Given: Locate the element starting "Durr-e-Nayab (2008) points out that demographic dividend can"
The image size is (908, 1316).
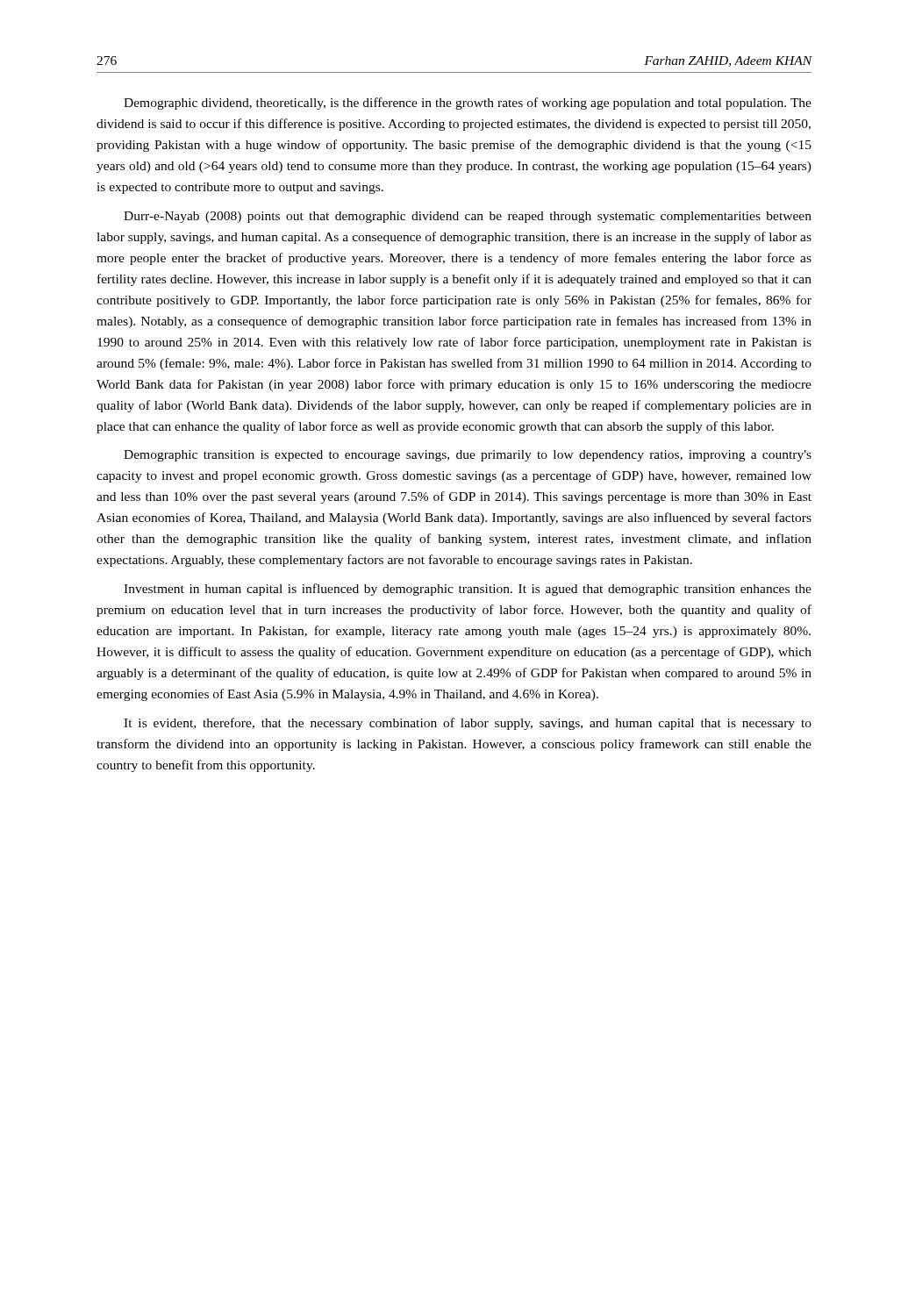Looking at the screenshot, I should pos(454,320).
